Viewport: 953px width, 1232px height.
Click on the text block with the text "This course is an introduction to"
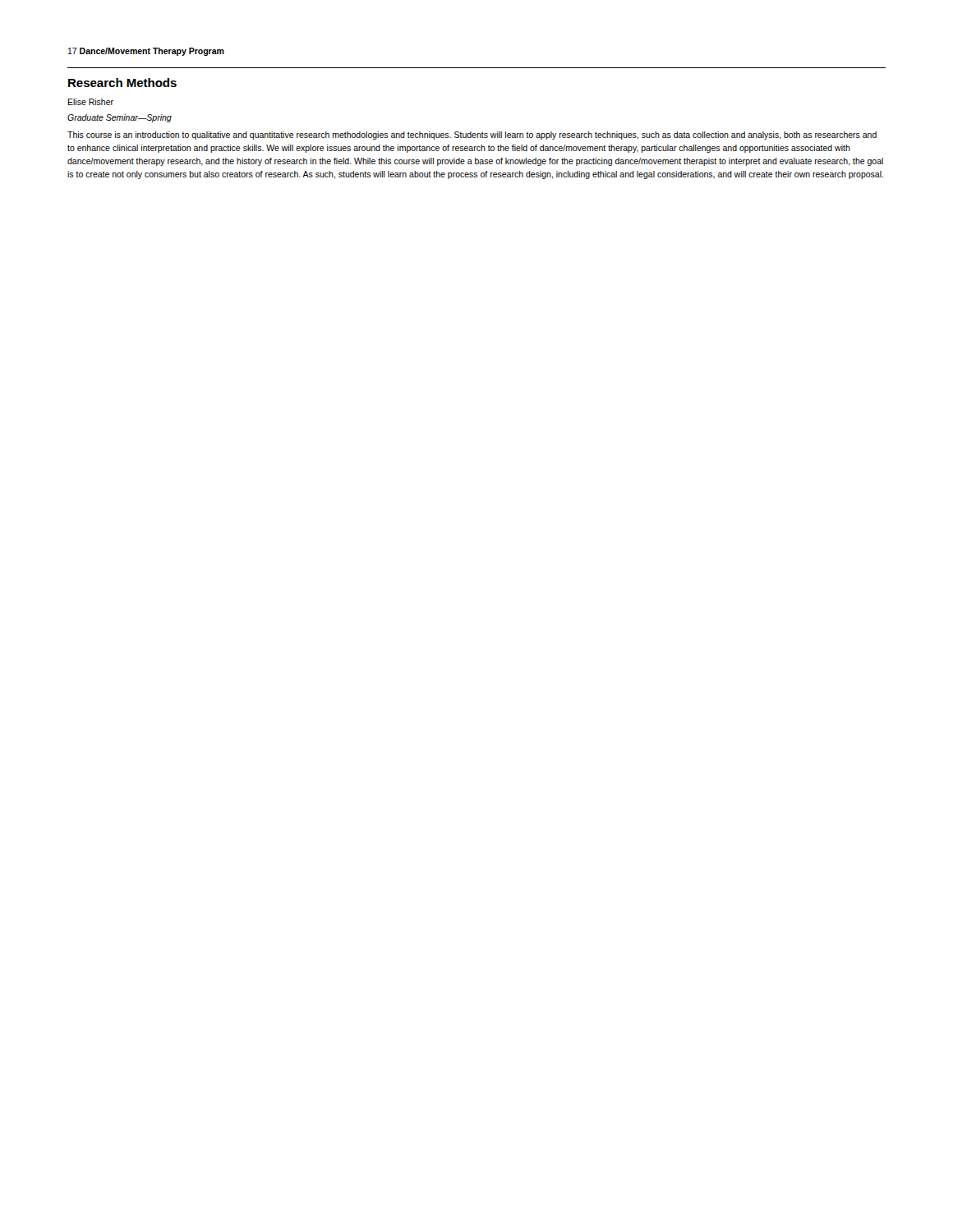click(476, 154)
